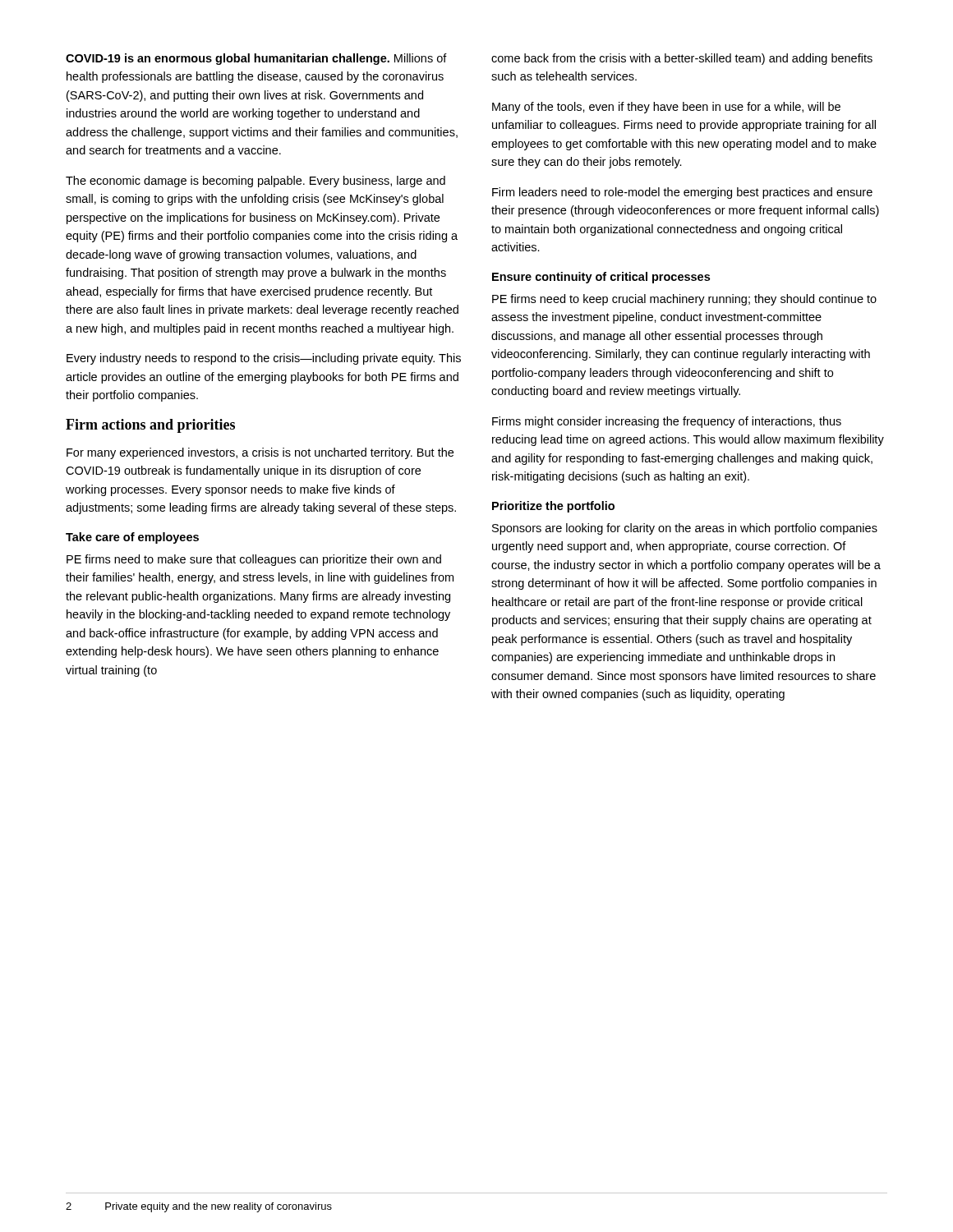Point to "Take care of employees"

(132, 538)
